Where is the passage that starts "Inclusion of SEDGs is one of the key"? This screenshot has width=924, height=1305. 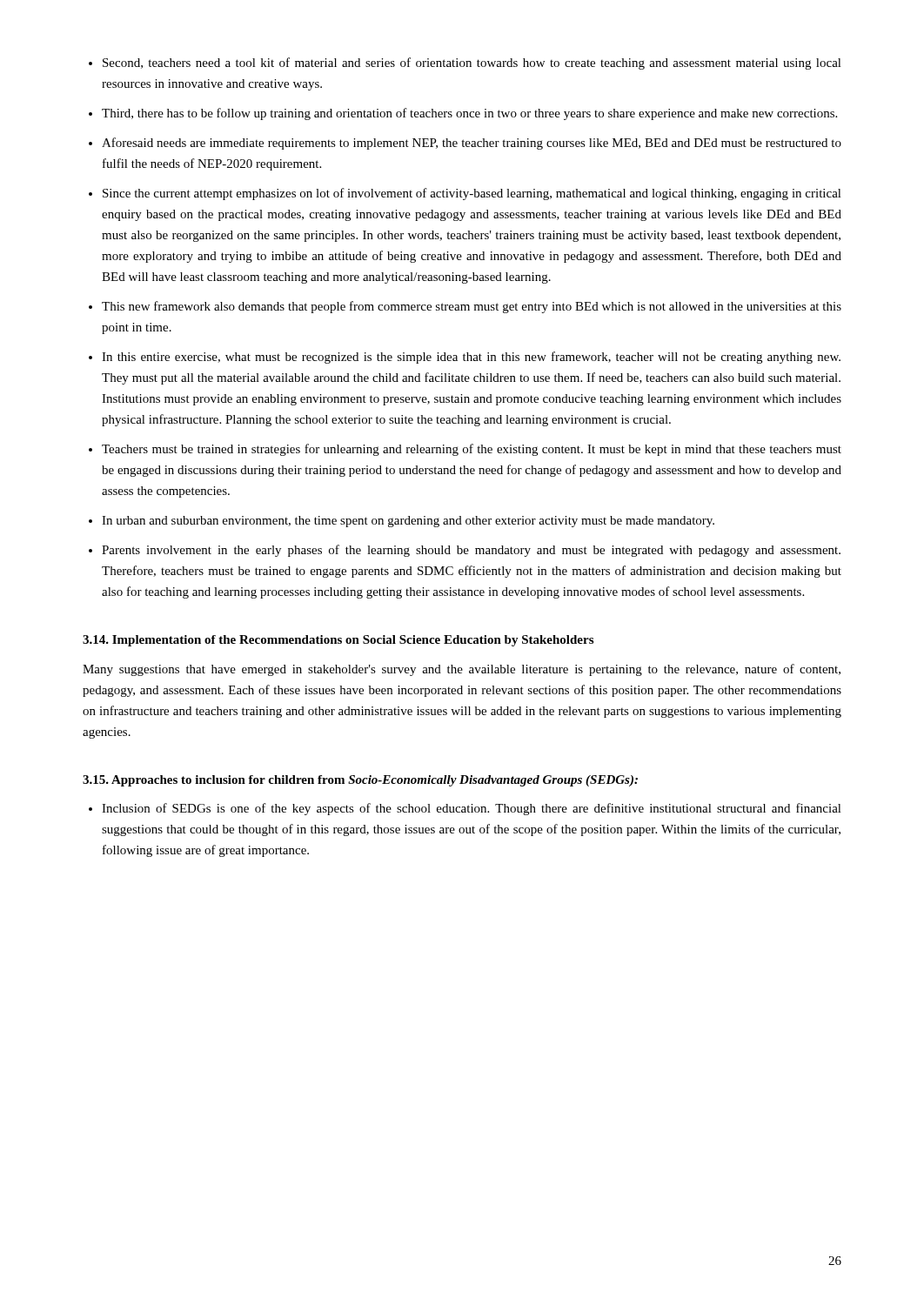(x=472, y=829)
